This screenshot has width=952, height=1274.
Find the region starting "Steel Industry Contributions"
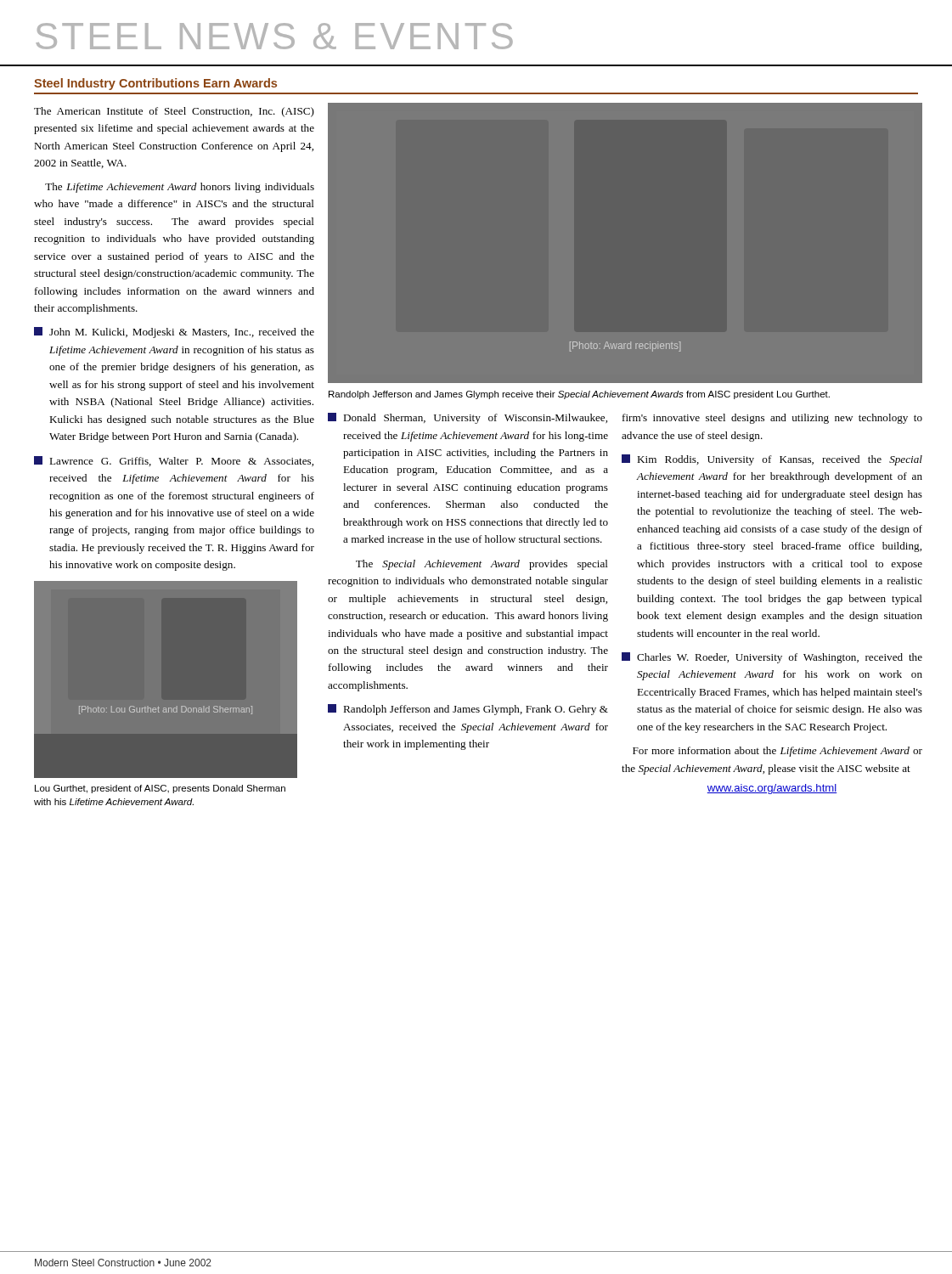[156, 83]
